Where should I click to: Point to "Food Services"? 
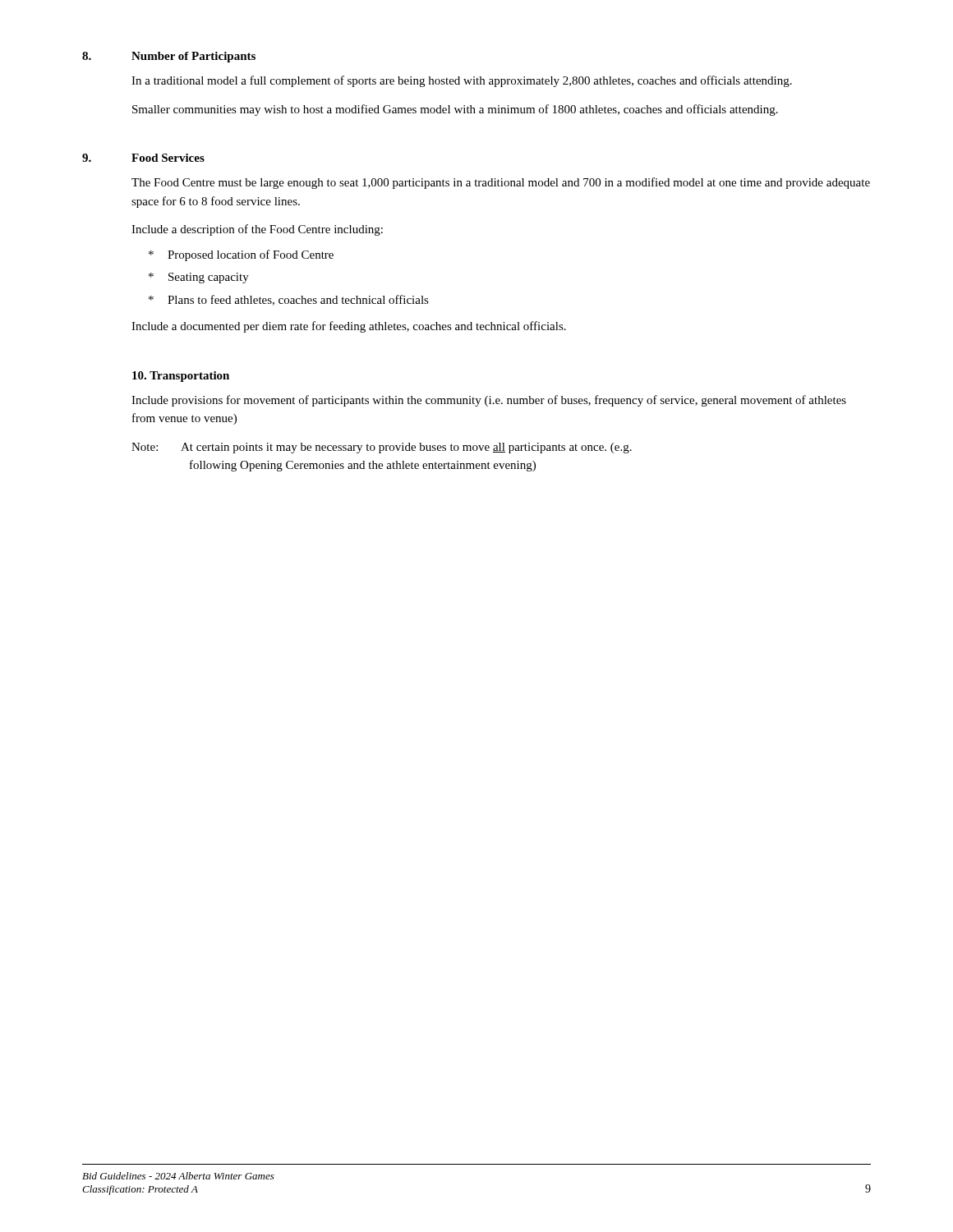coord(168,158)
